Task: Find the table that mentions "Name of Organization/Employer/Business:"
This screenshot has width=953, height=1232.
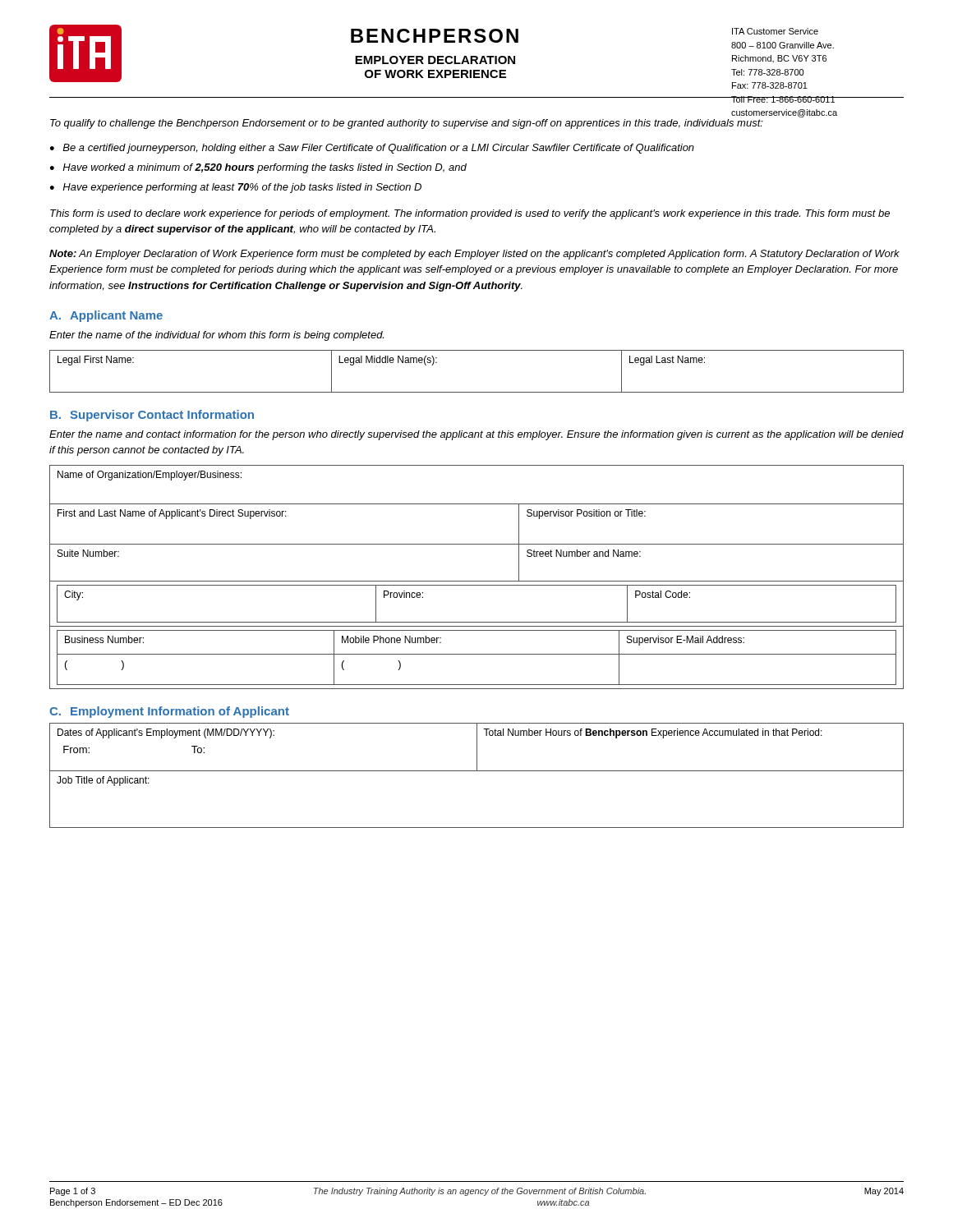Action: 476,577
